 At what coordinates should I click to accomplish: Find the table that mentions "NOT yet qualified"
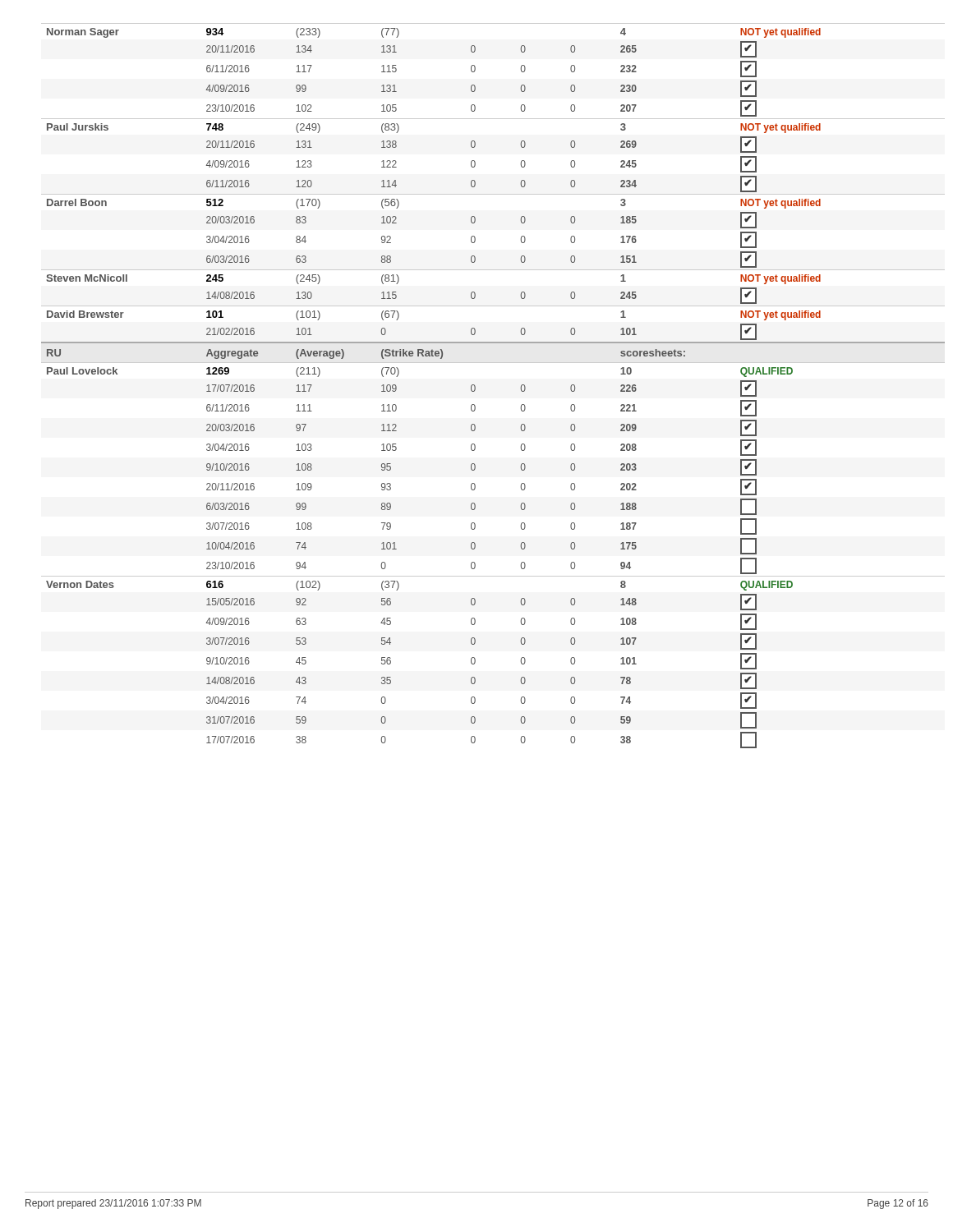click(476, 379)
